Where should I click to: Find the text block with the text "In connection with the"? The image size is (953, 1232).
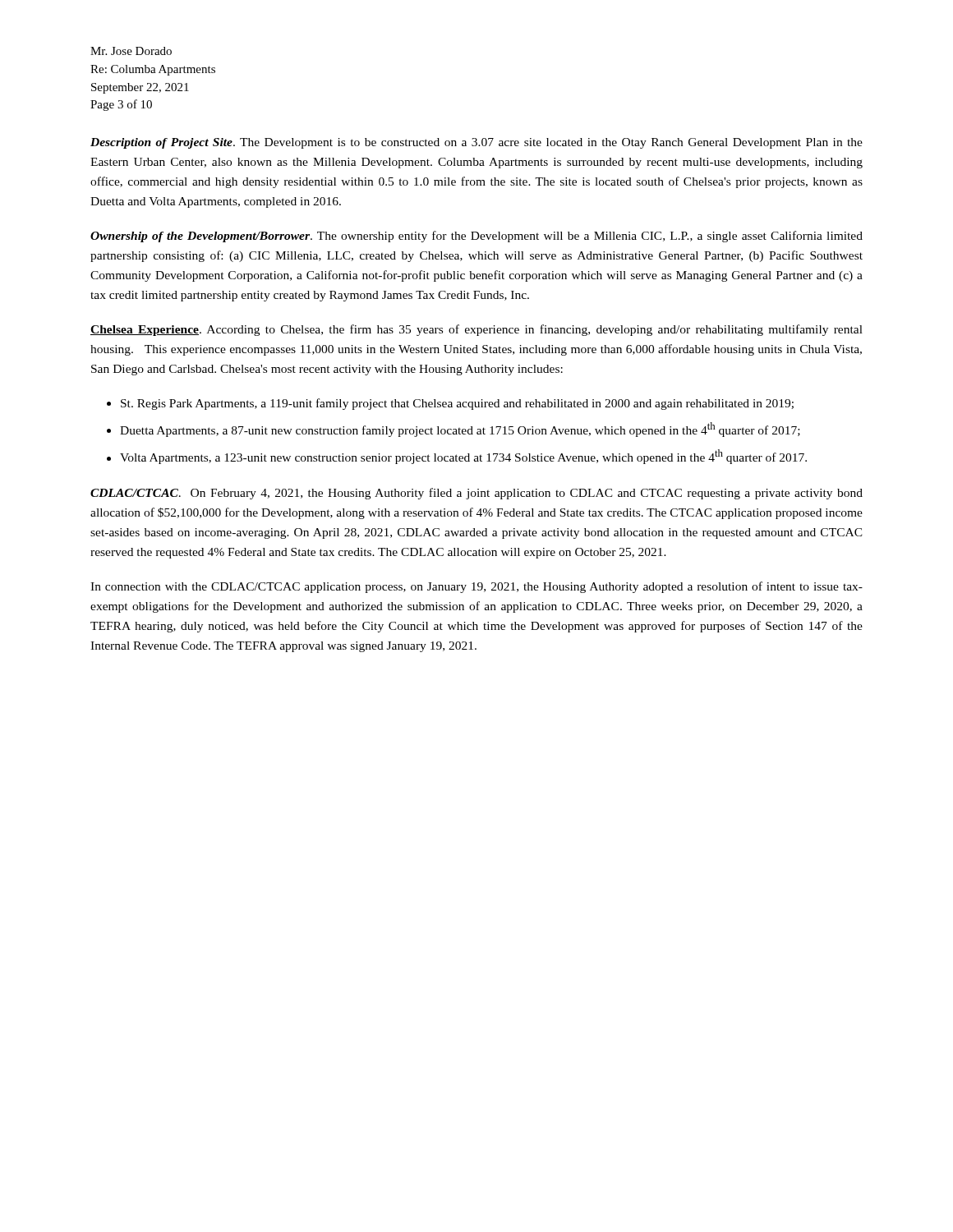[x=476, y=615]
